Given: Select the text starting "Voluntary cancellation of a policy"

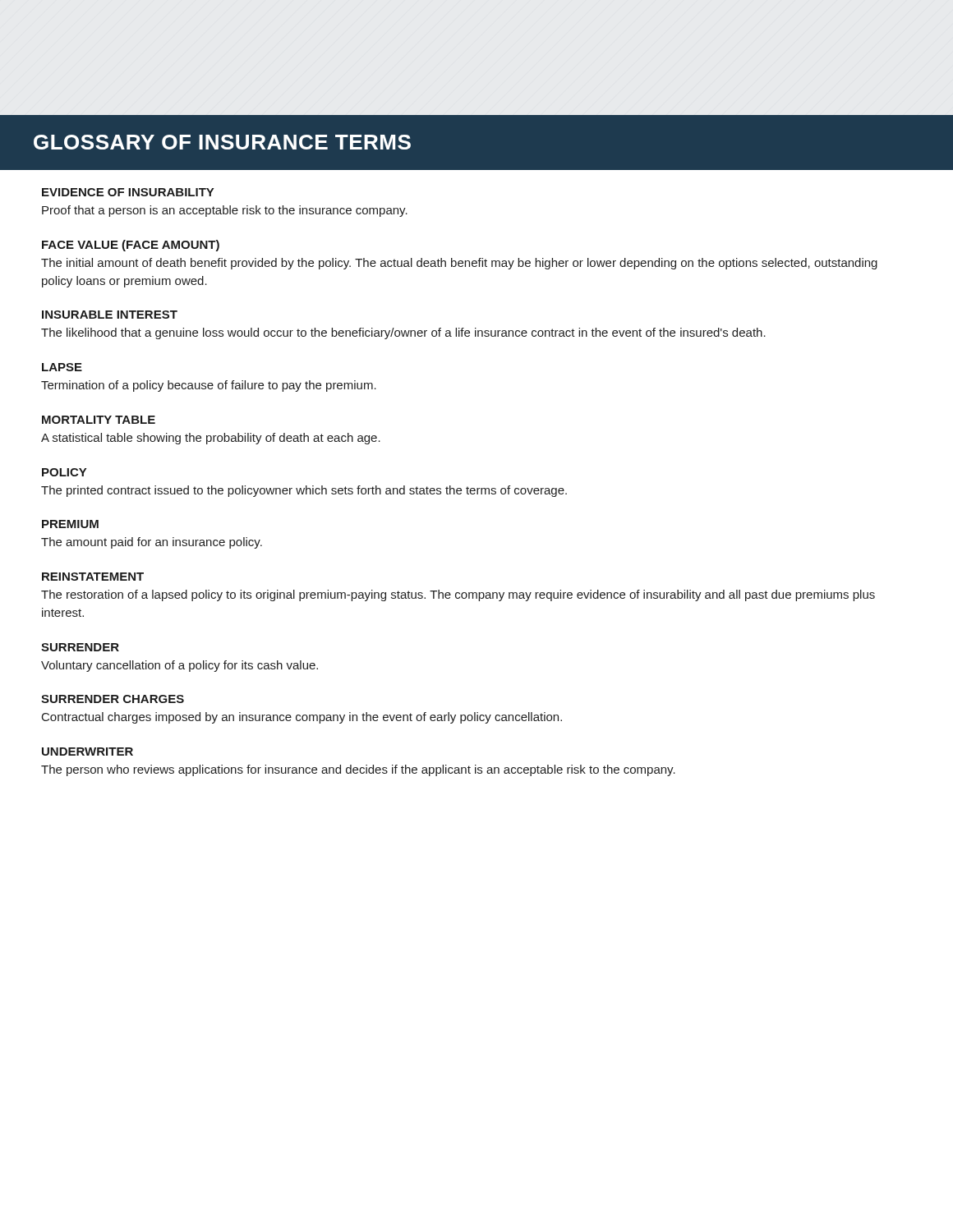Looking at the screenshot, I should pyautogui.click(x=180, y=664).
